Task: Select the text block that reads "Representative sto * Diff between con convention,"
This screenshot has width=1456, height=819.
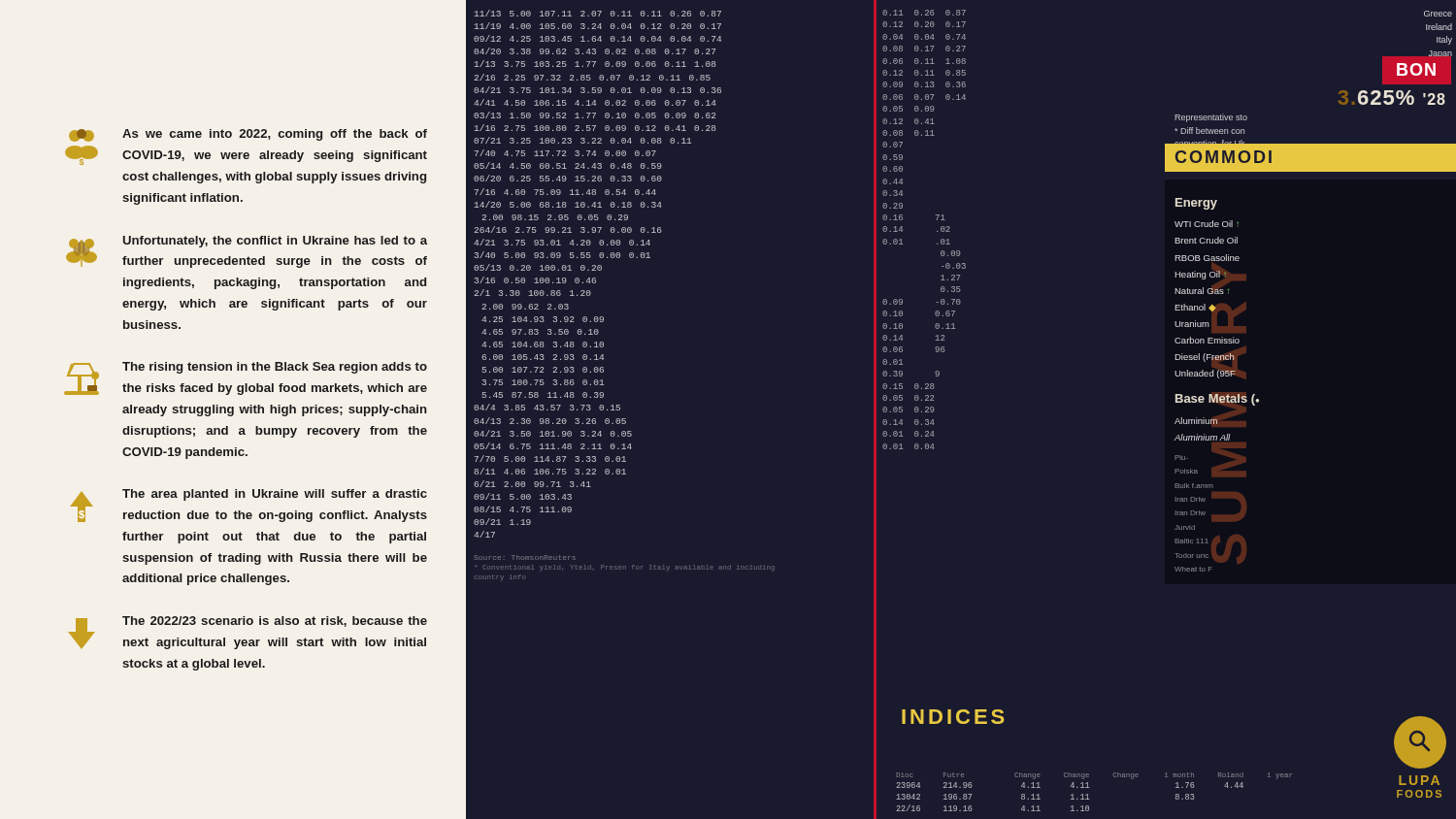Action: tap(1211, 131)
